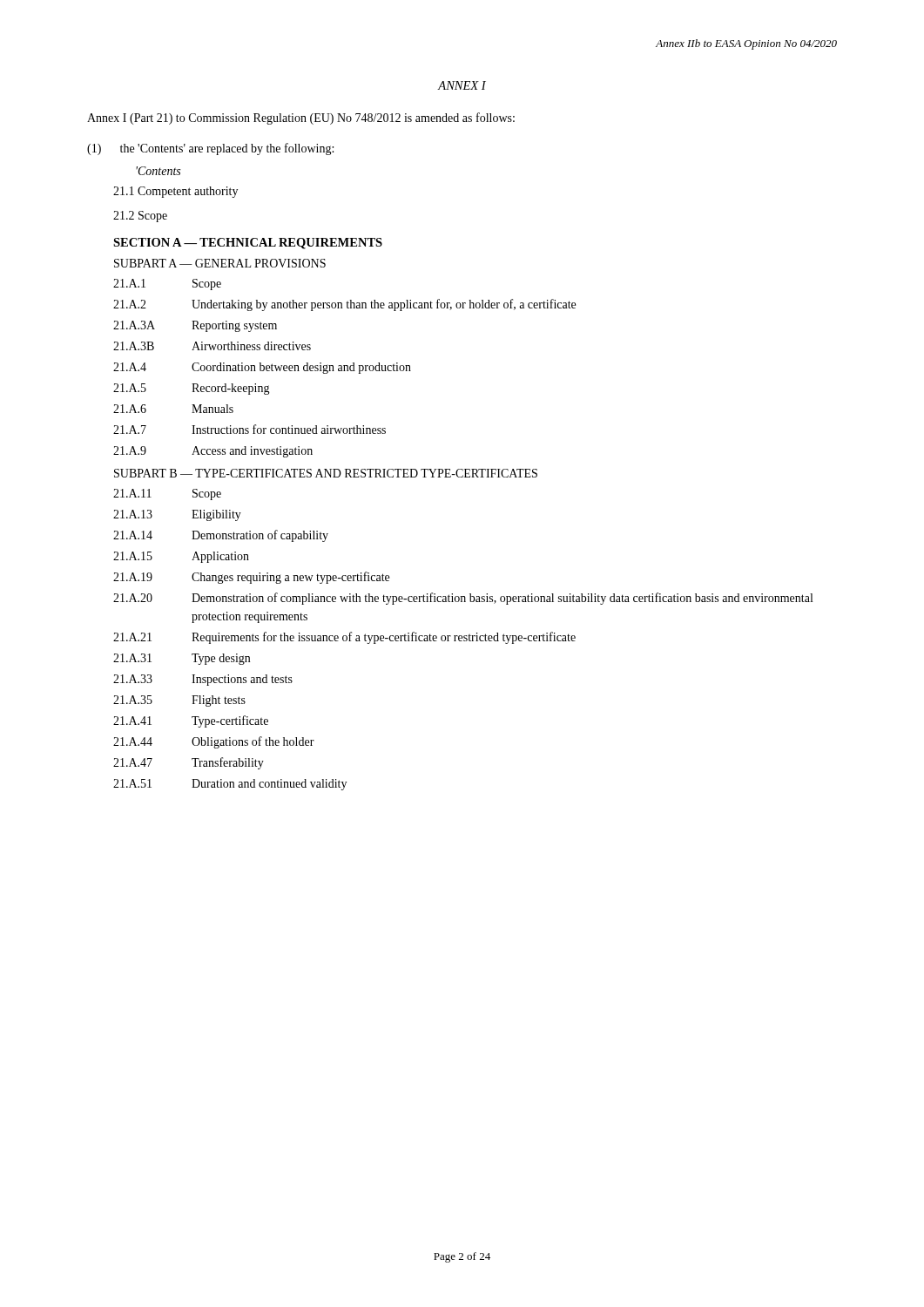924x1307 pixels.
Task: Click on the text starting "SUBPART B — TYPE-CERTIFICATES AND RESTRICTED"
Action: click(x=326, y=473)
